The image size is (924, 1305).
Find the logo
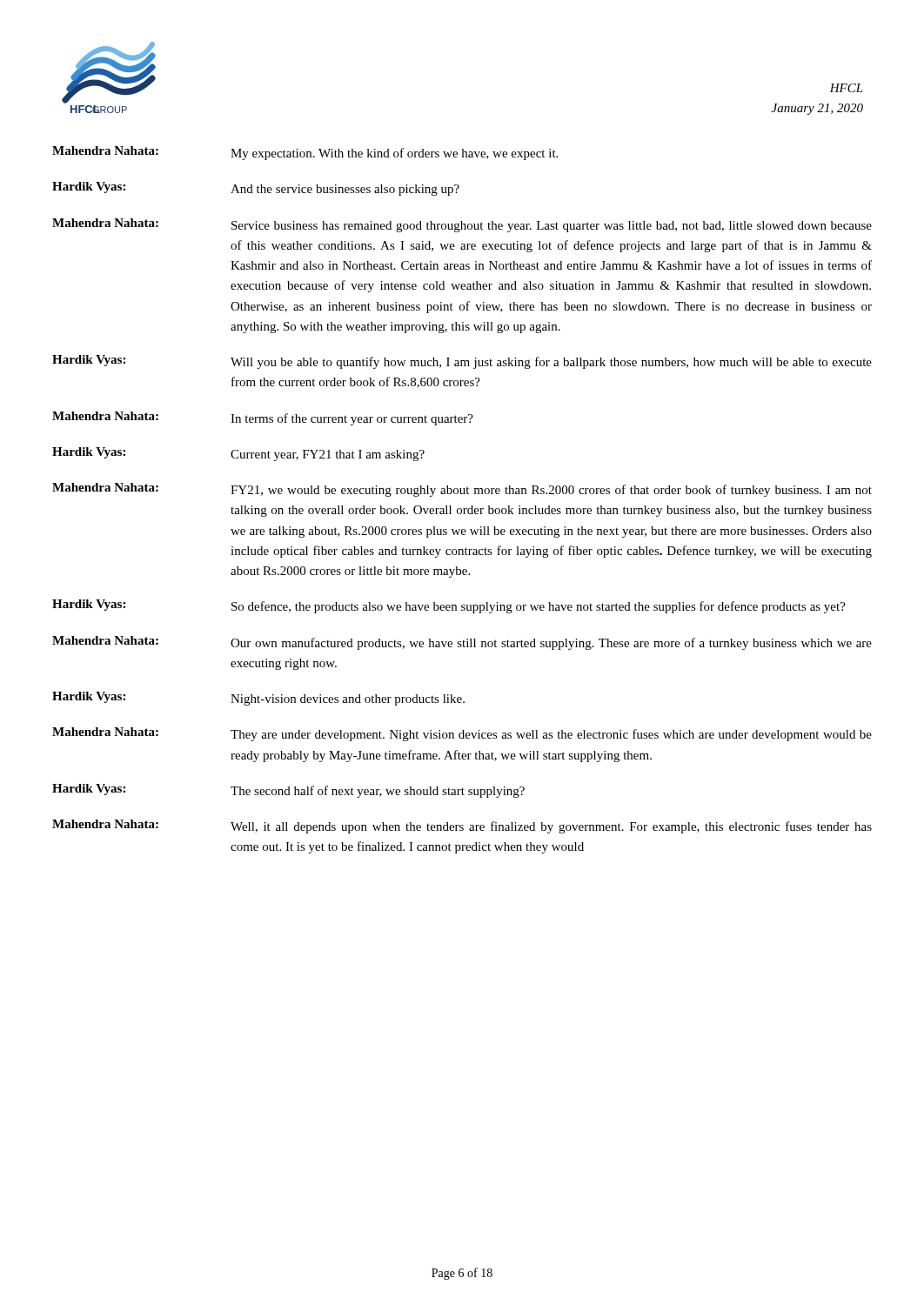(x=109, y=74)
